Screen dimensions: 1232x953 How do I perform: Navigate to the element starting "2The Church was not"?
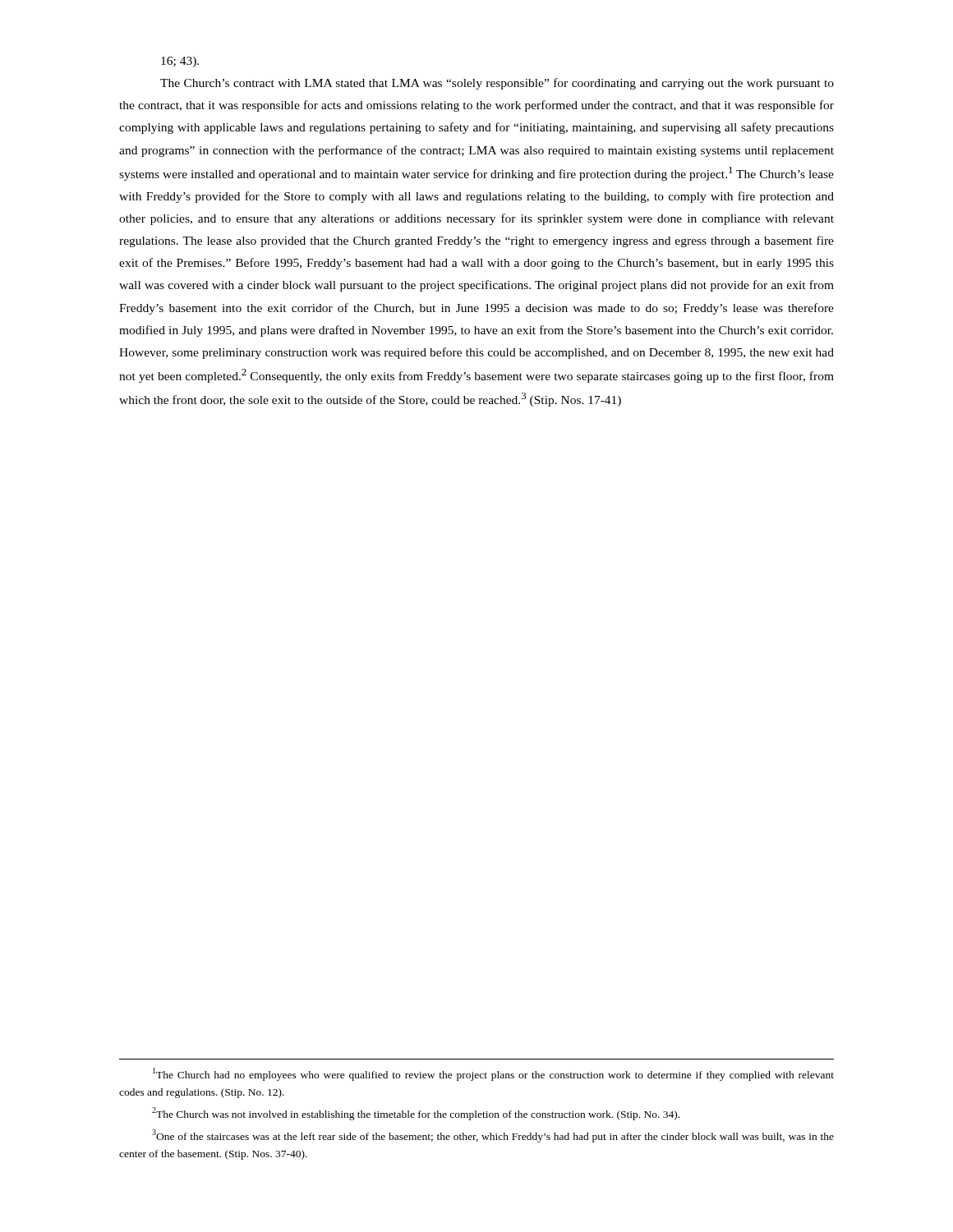(x=416, y=1113)
